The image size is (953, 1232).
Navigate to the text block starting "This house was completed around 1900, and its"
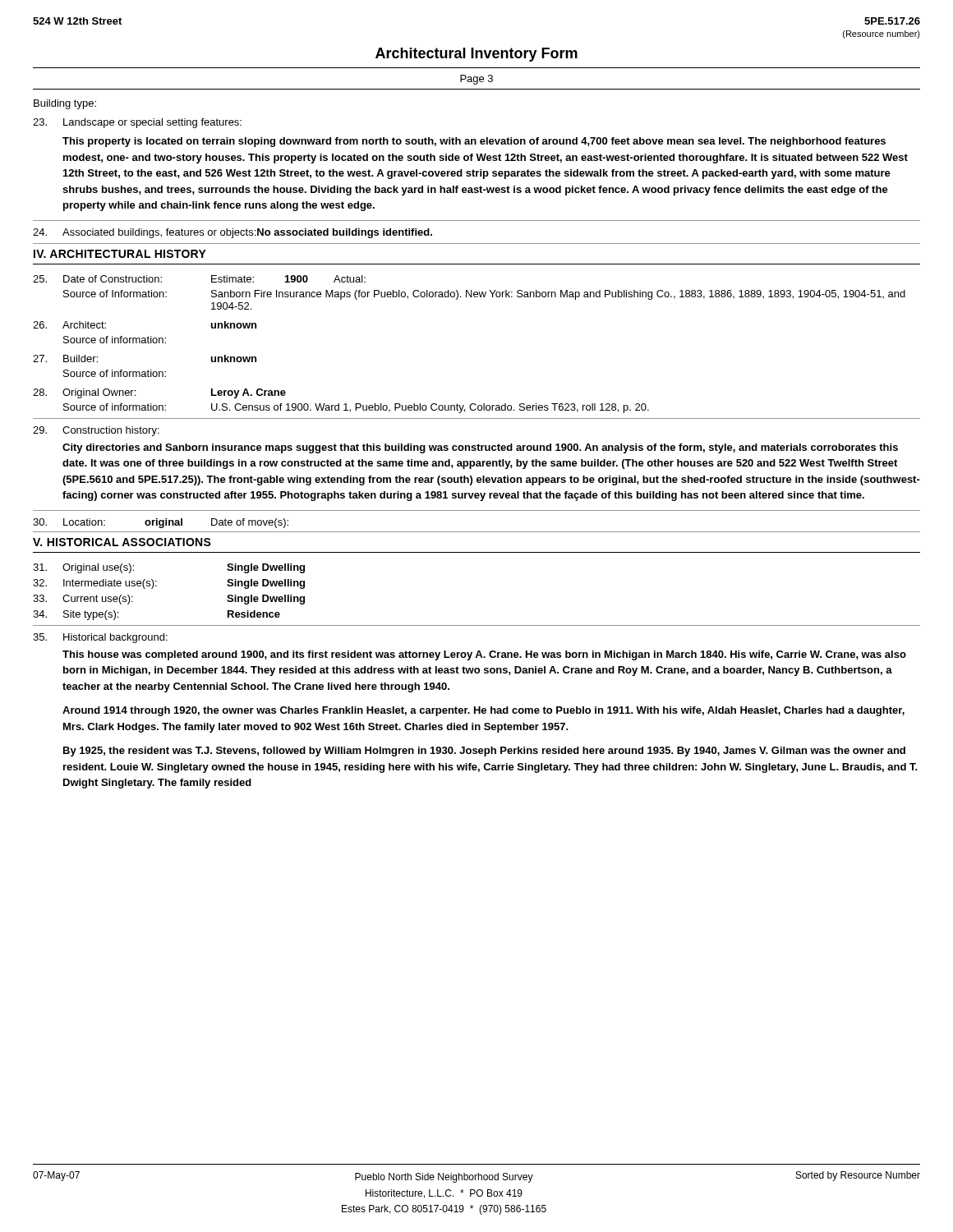(484, 670)
